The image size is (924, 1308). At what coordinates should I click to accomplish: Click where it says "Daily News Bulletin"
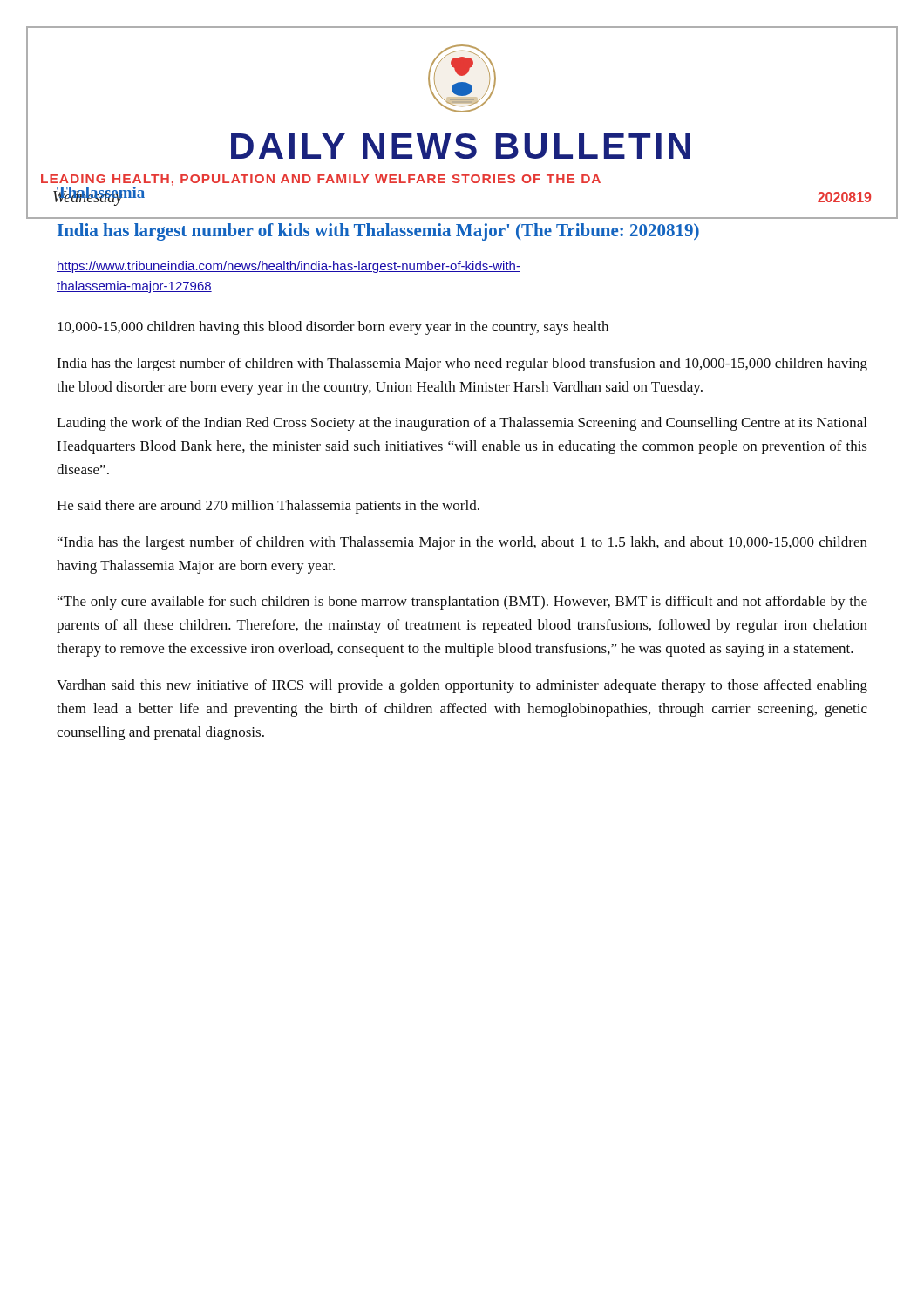(x=462, y=146)
